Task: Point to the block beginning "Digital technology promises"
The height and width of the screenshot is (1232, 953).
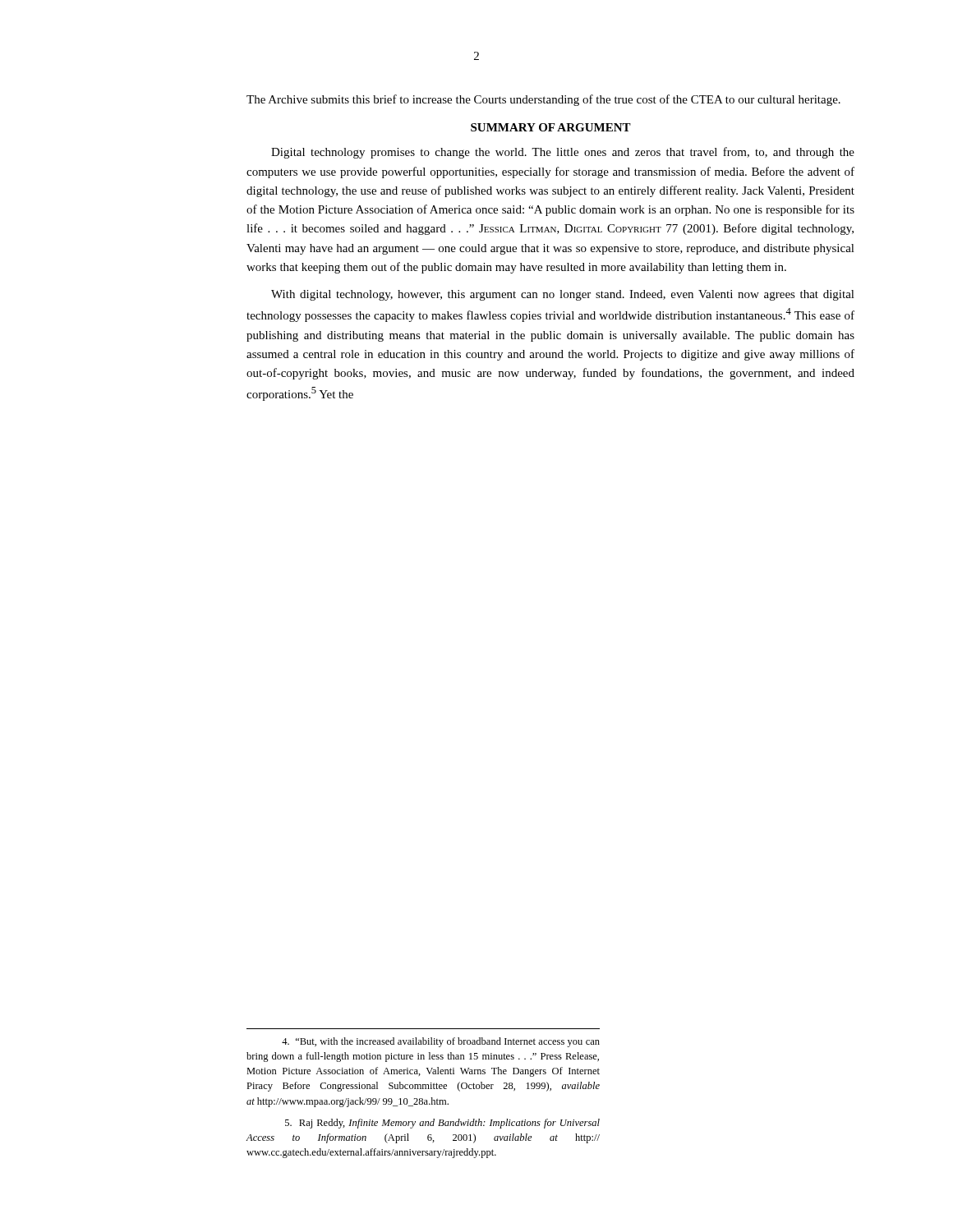Action: click(x=550, y=209)
